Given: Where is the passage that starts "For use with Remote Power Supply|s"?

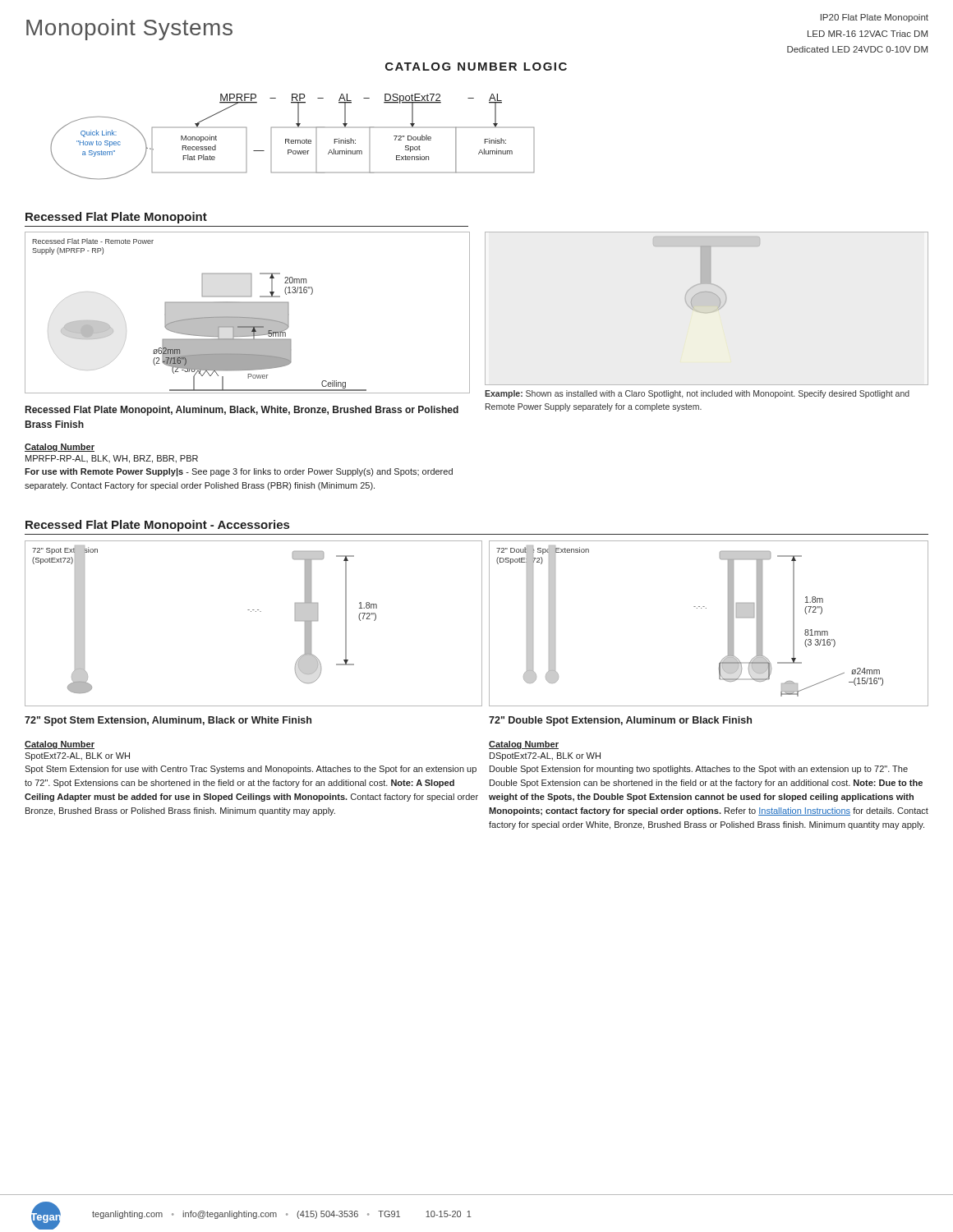Looking at the screenshot, I should tap(239, 478).
